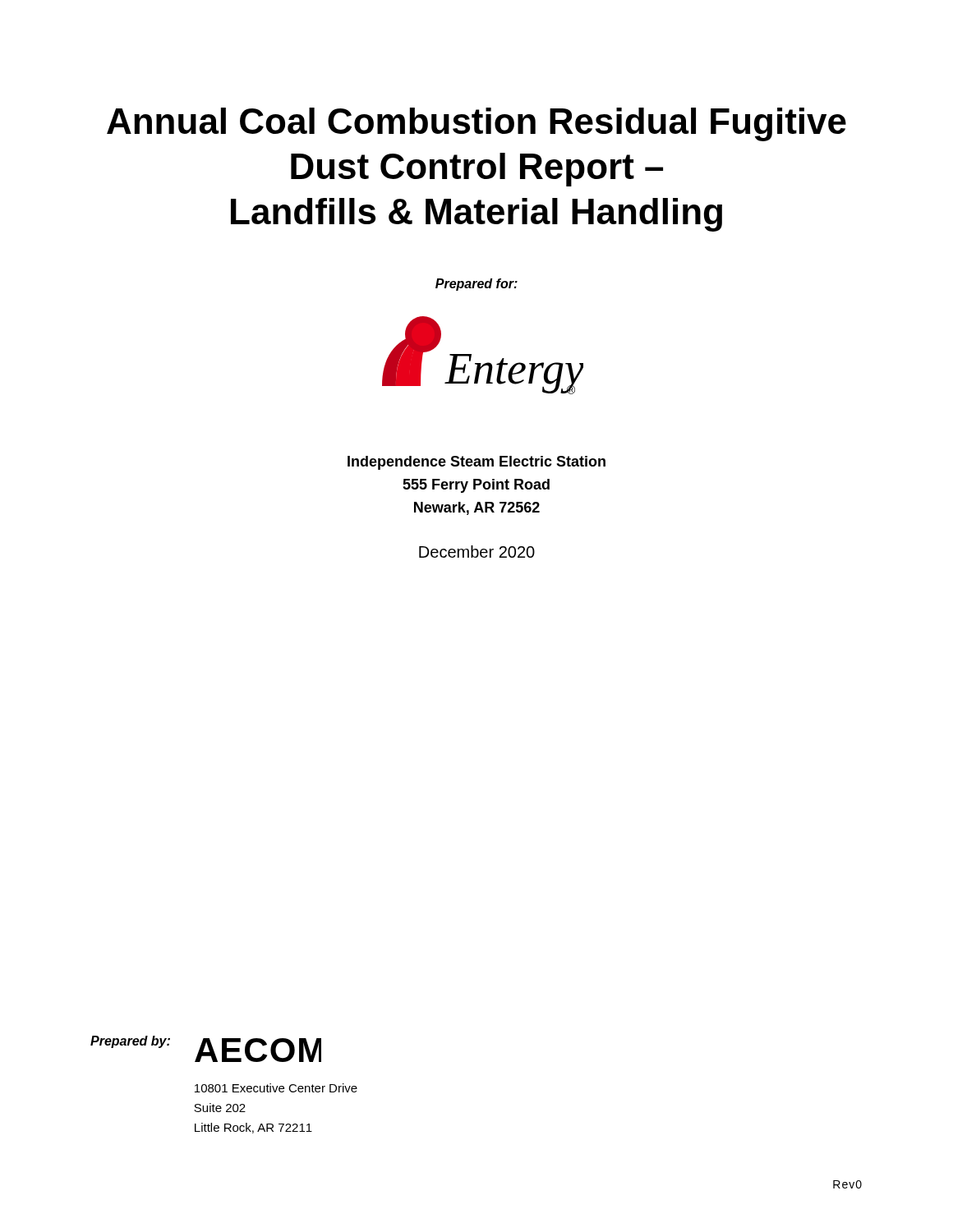Find "December 2020" on this page
Viewport: 953px width, 1232px height.
click(476, 552)
